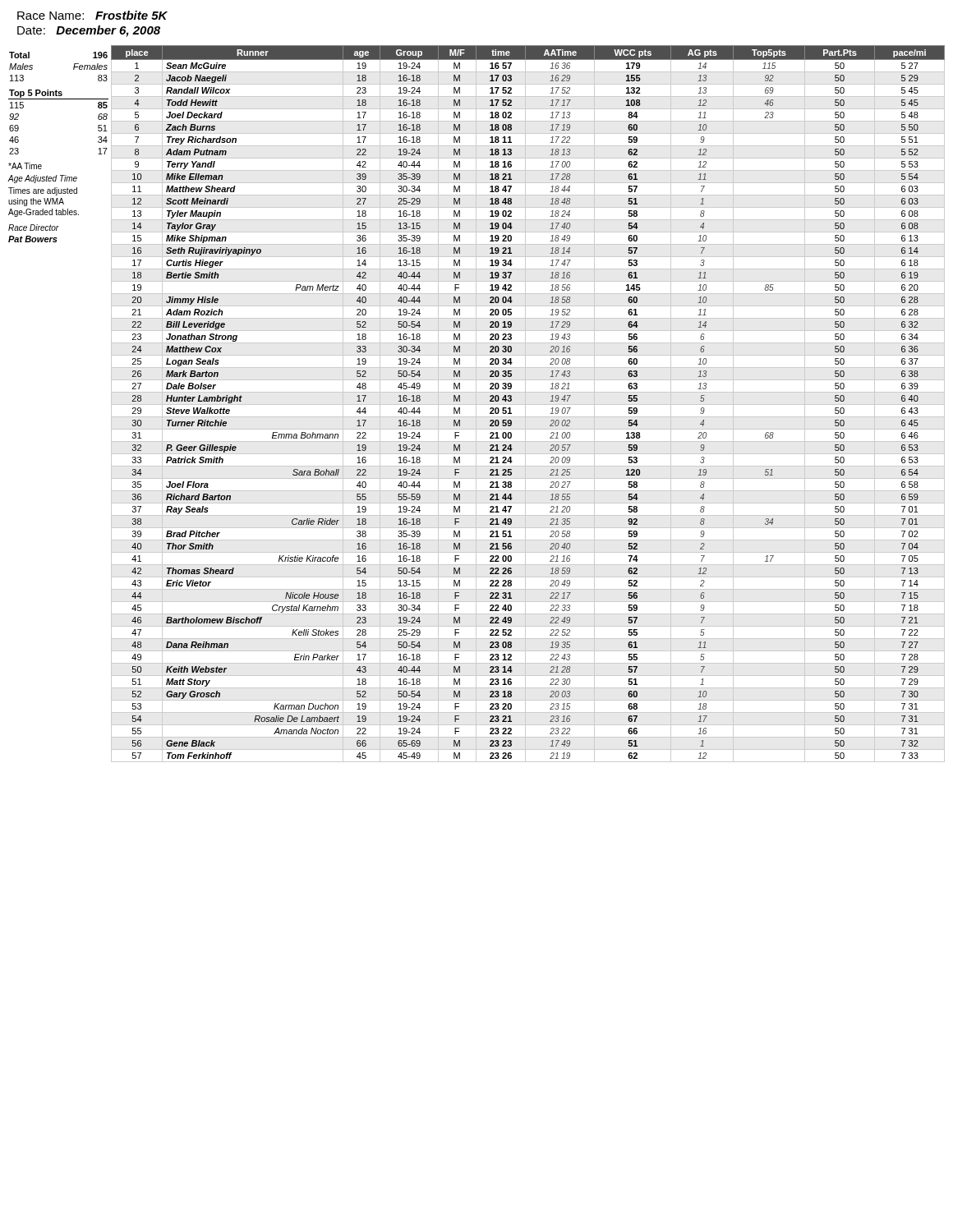Find the element starting "Race Name: Frostbite 5K"

(92, 15)
